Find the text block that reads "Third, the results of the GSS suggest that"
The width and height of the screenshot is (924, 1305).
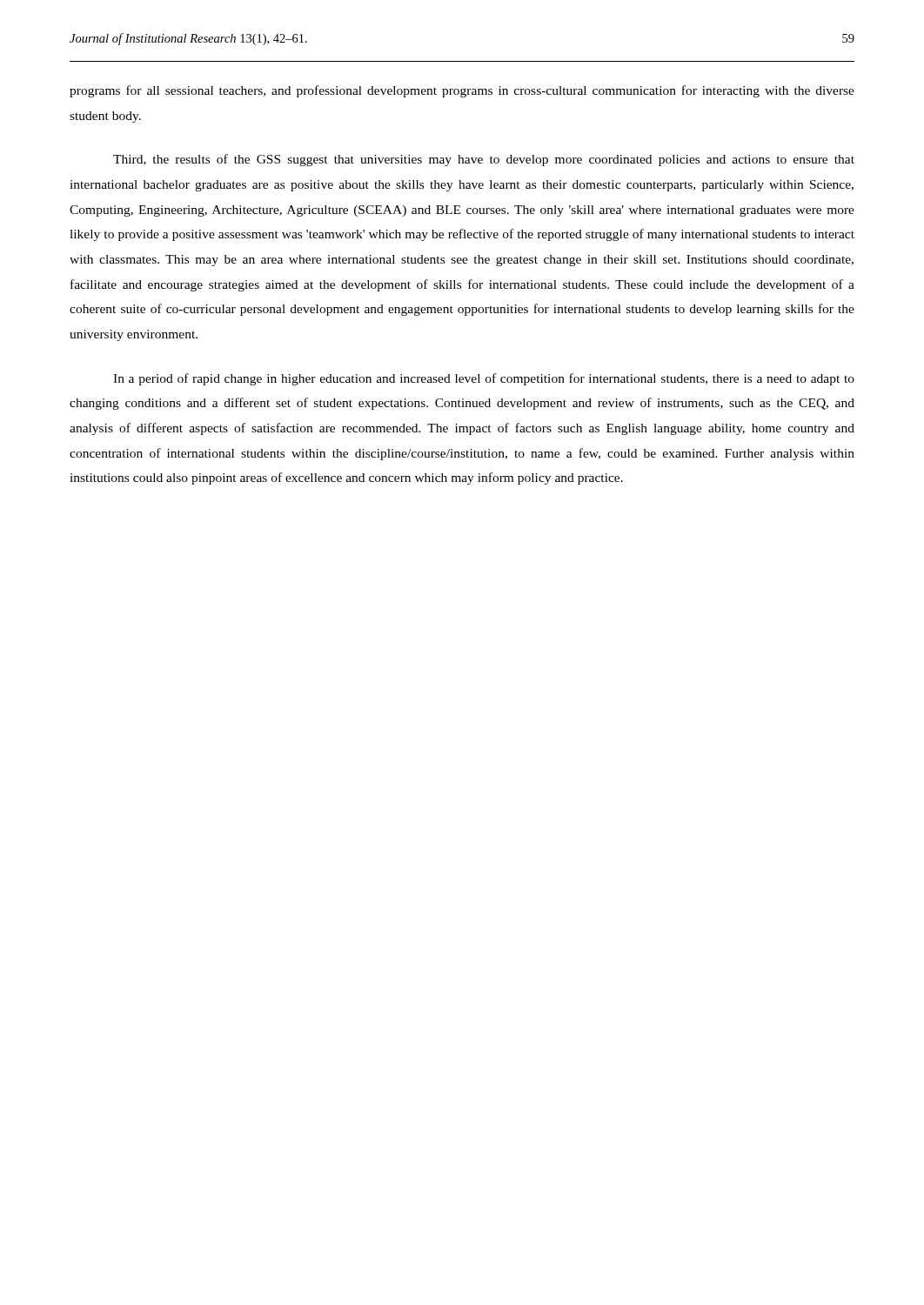[462, 246]
